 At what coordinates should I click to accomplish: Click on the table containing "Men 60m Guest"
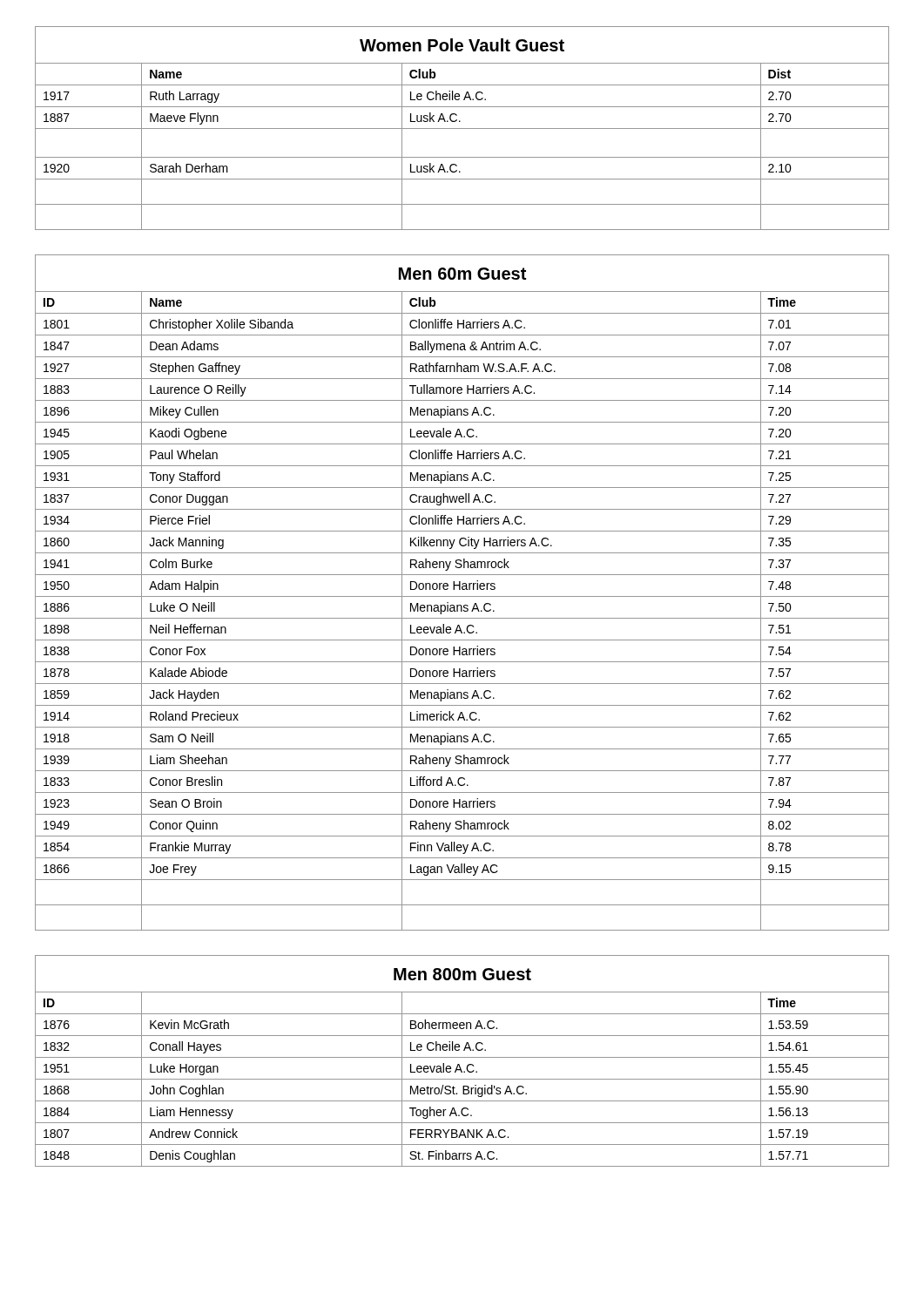point(462,593)
